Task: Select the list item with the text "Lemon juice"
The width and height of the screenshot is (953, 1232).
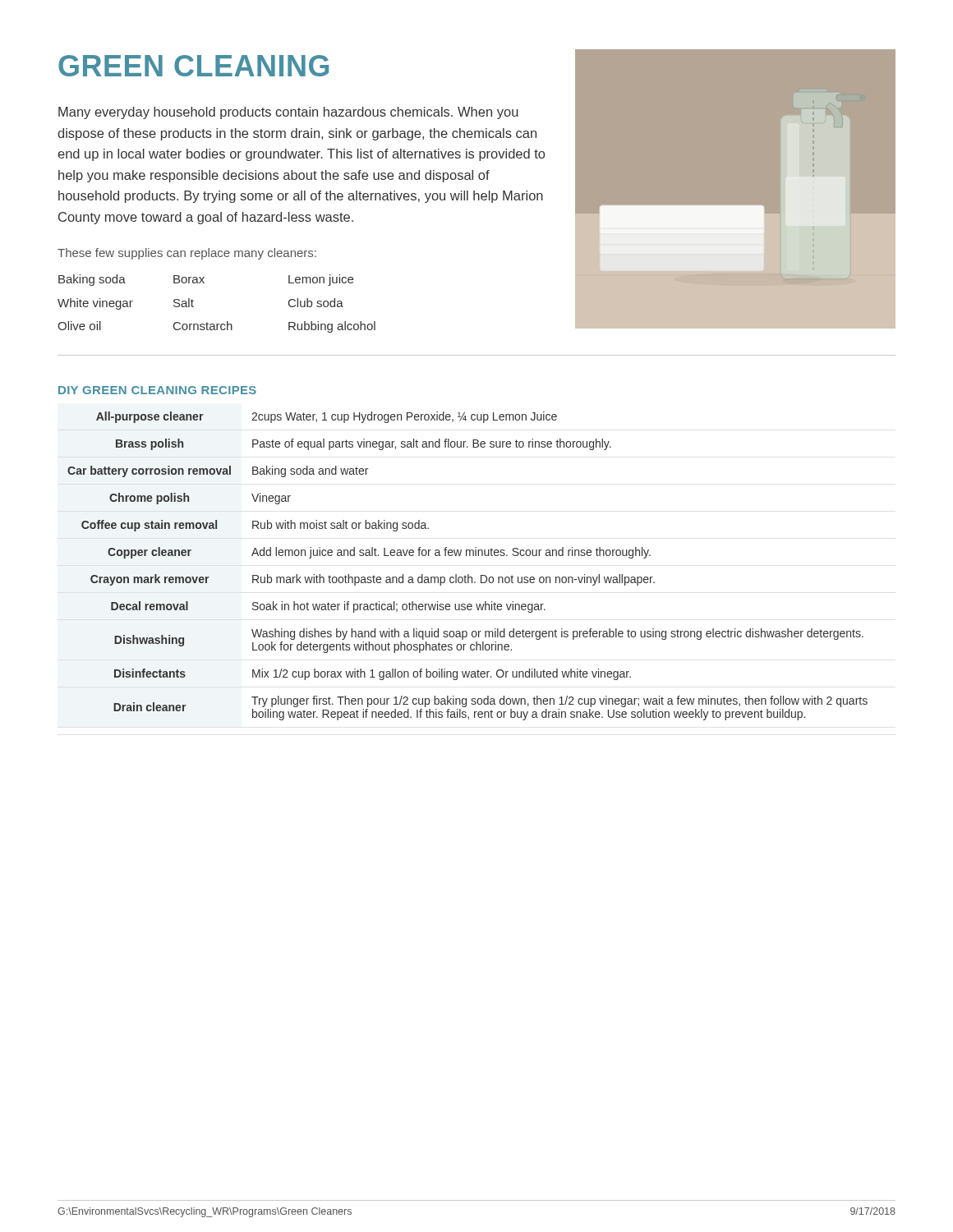Action: 321,279
